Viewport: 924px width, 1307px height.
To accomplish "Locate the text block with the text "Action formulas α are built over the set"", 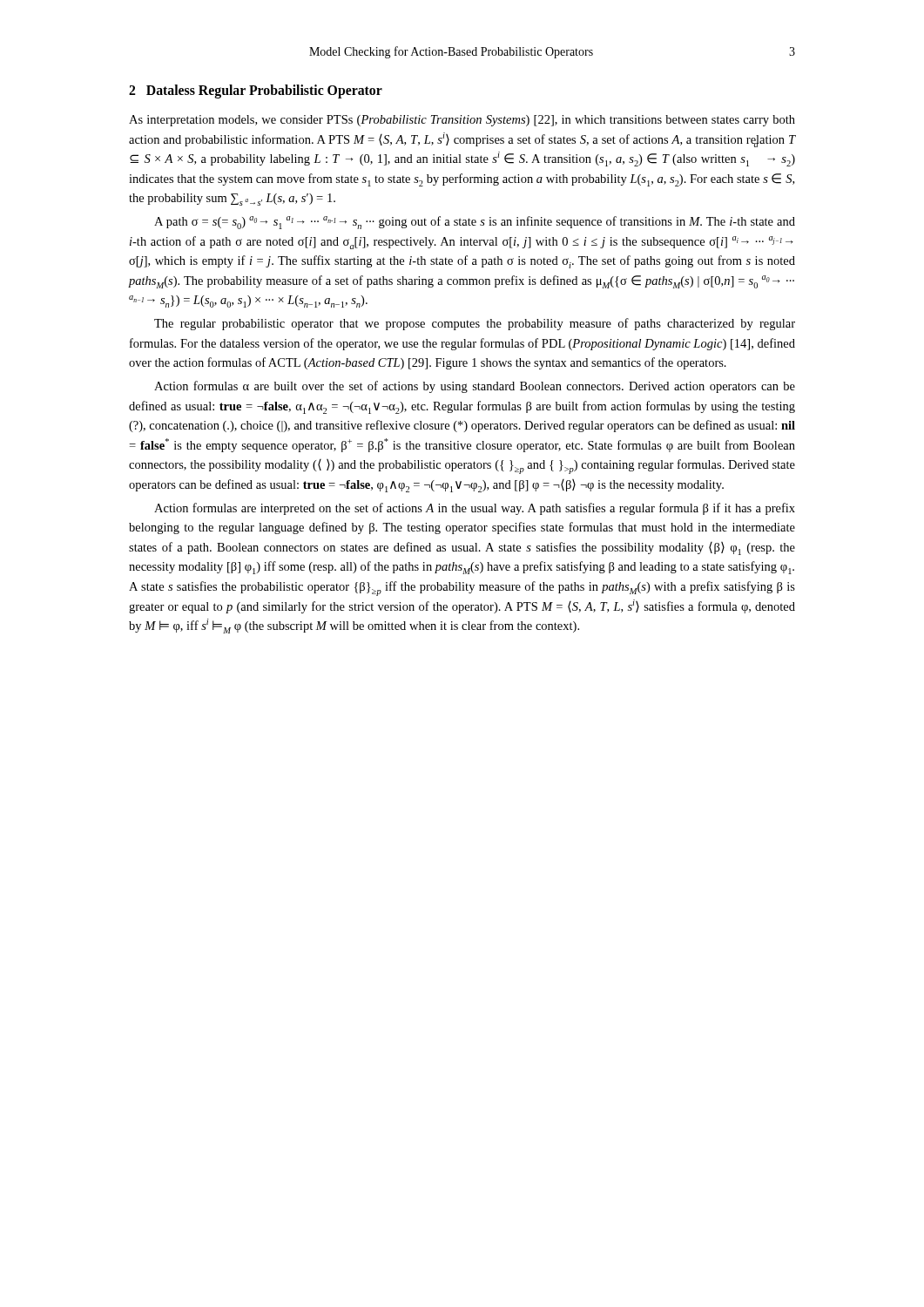I will tap(462, 435).
